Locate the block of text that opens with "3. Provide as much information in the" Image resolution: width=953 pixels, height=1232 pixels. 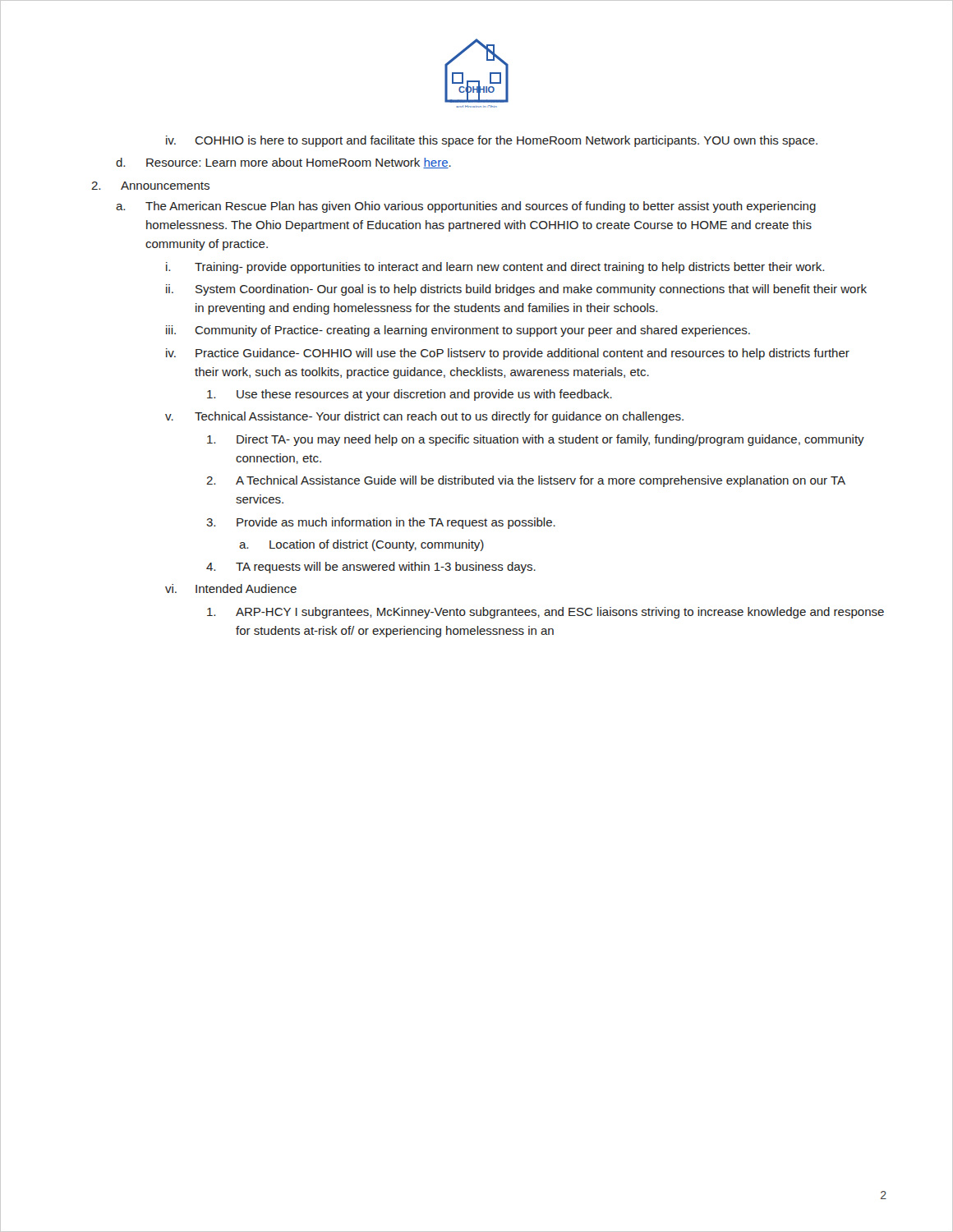(x=546, y=522)
